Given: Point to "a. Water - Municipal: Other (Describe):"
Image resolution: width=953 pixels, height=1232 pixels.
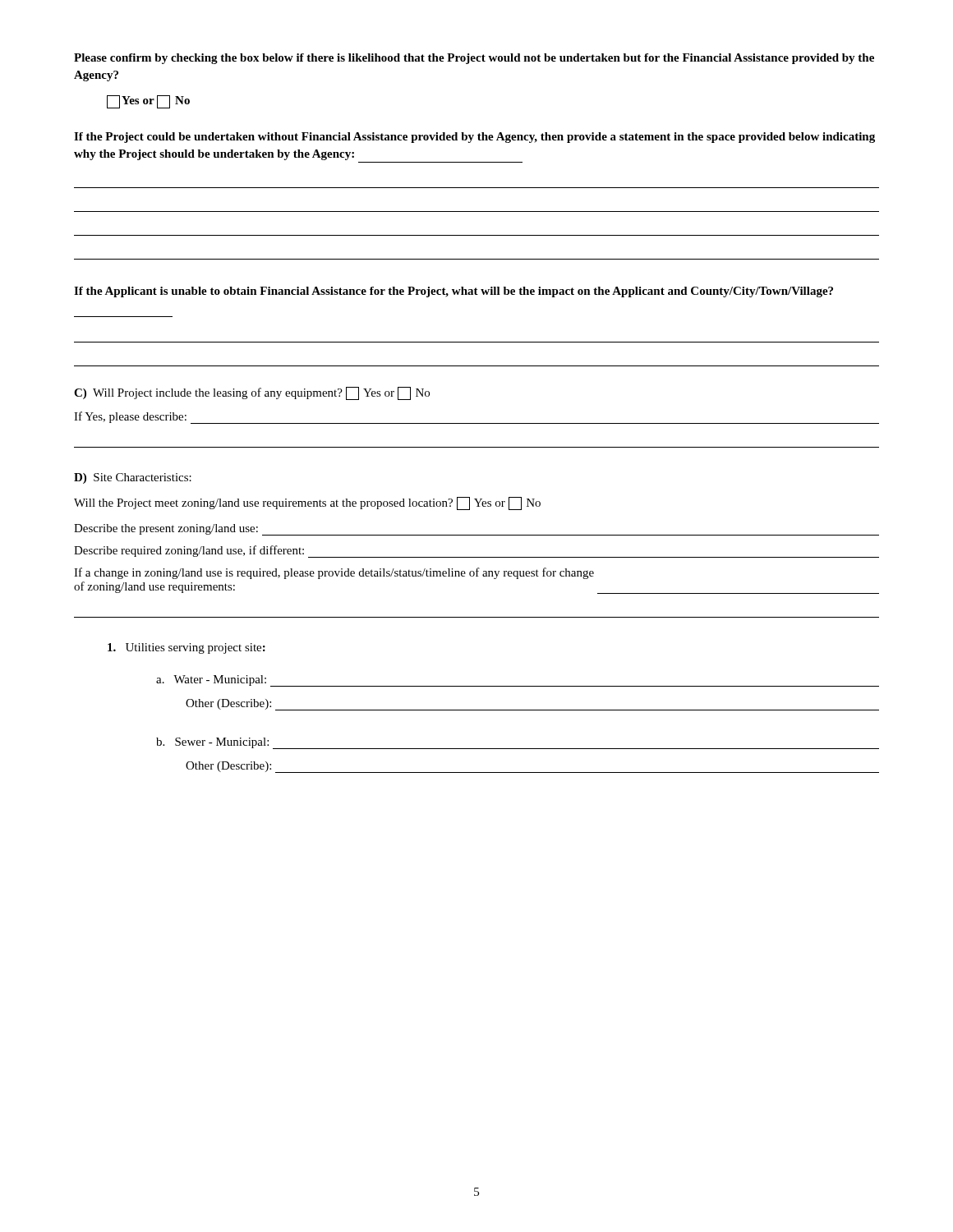Looking at the screenshot, I should pos(518,690).
